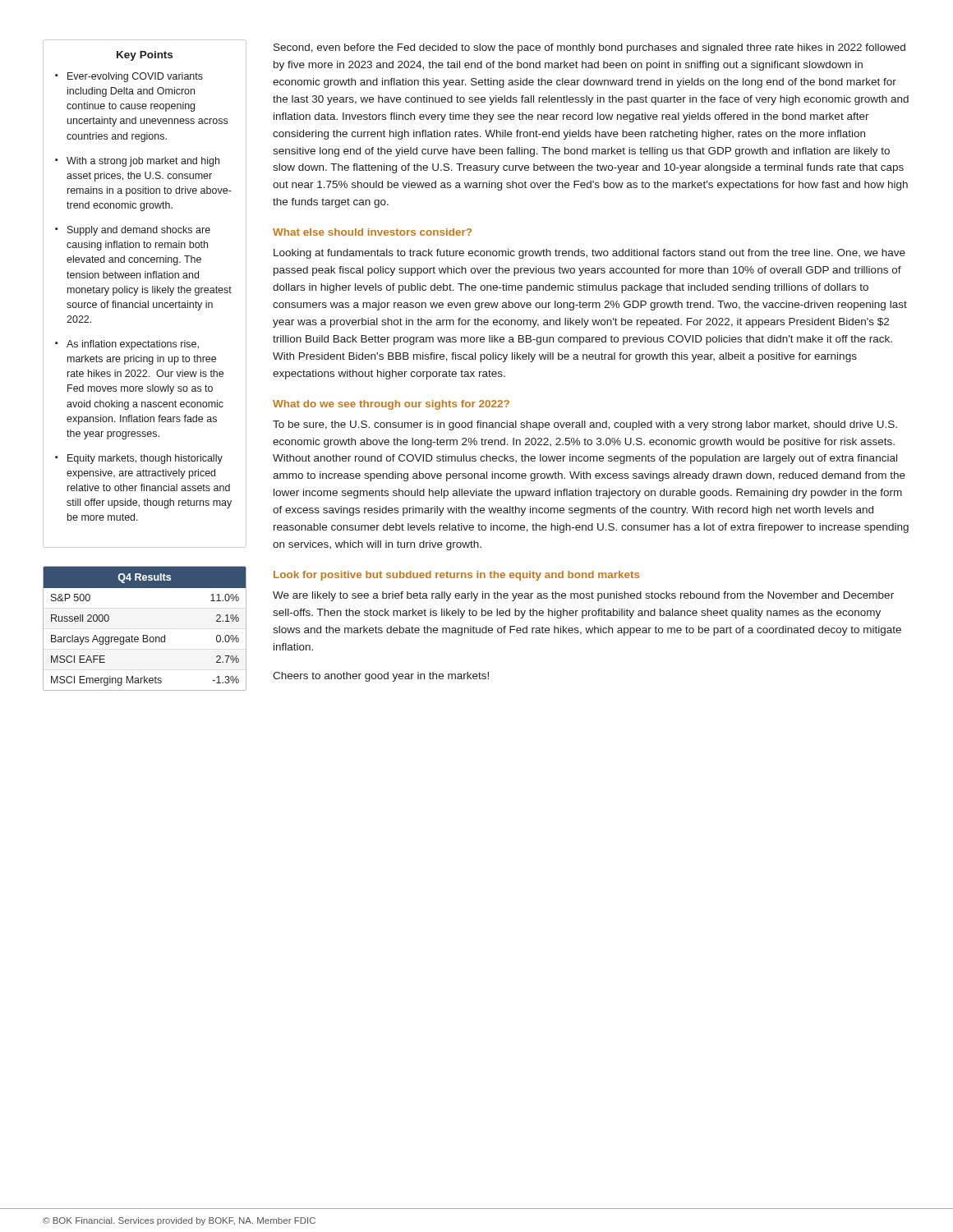Point to the element starting "With a strong job market and"
This screenshot has width=953, height=1232.
pos(149,183)
